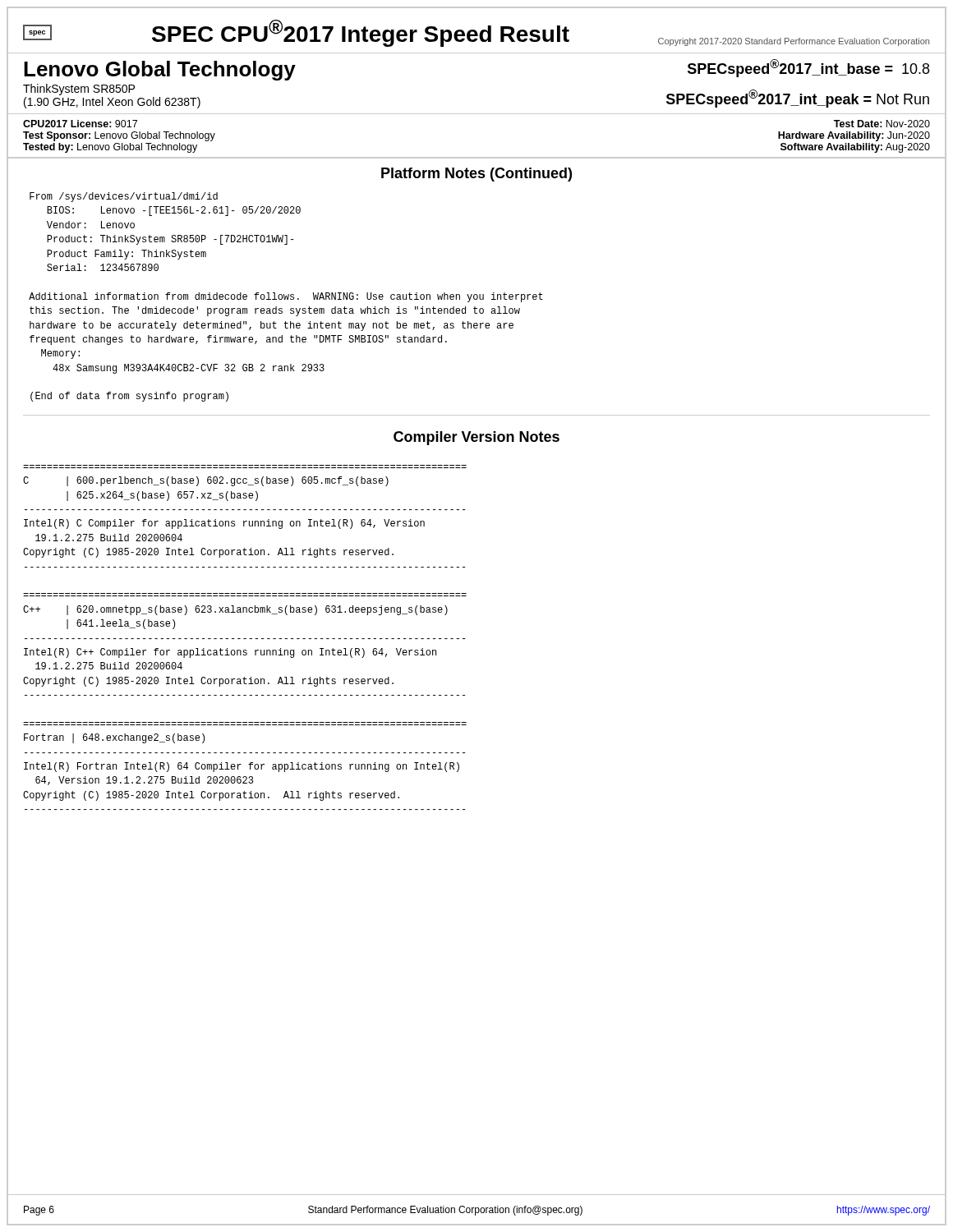Find the block starting "Lenovo Global Technology"
The width and height of the screenshot is (953, 1232).
[159, 69]
